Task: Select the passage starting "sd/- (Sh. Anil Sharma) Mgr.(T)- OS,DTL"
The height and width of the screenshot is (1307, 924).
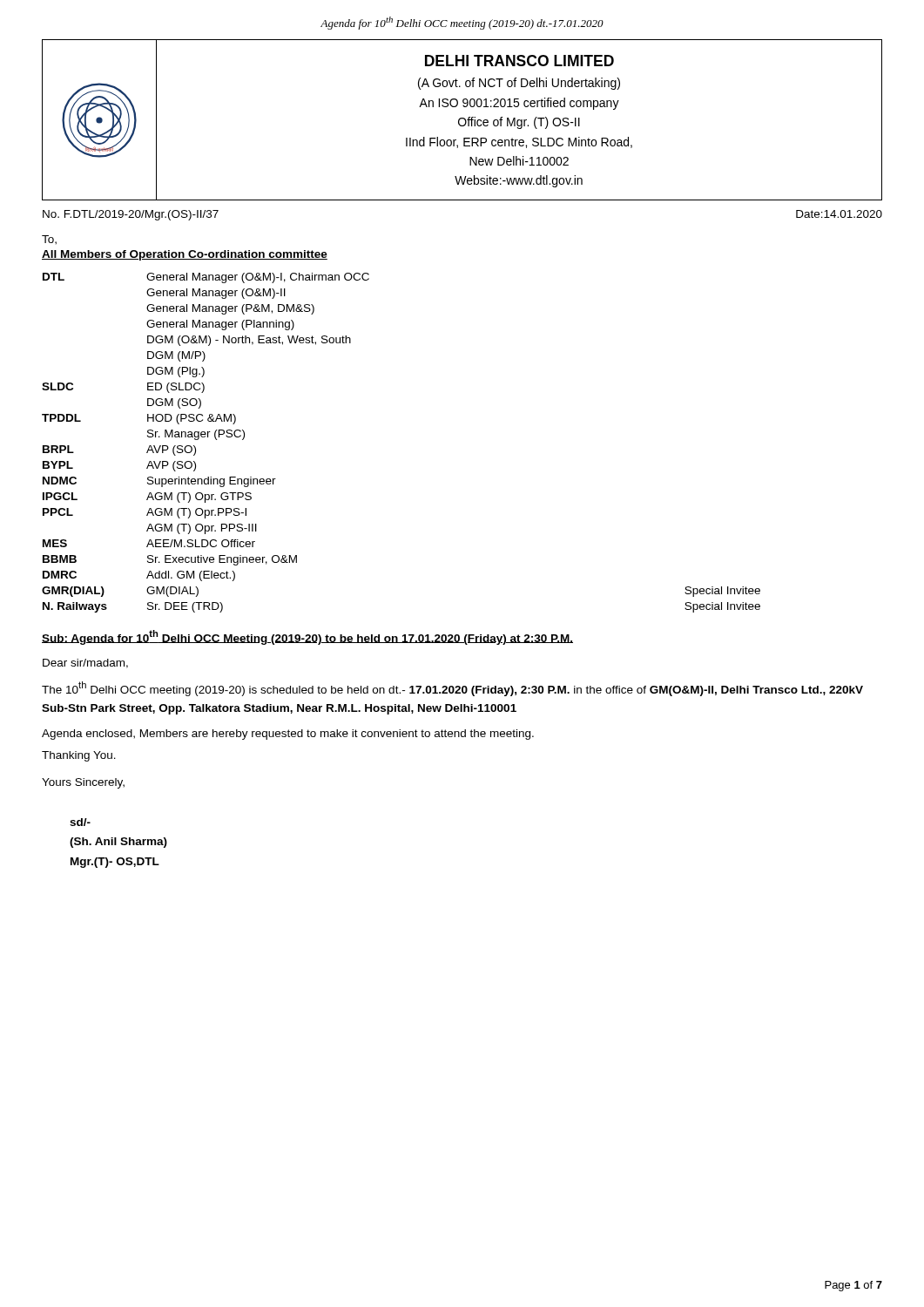Action: click(118, 842)
